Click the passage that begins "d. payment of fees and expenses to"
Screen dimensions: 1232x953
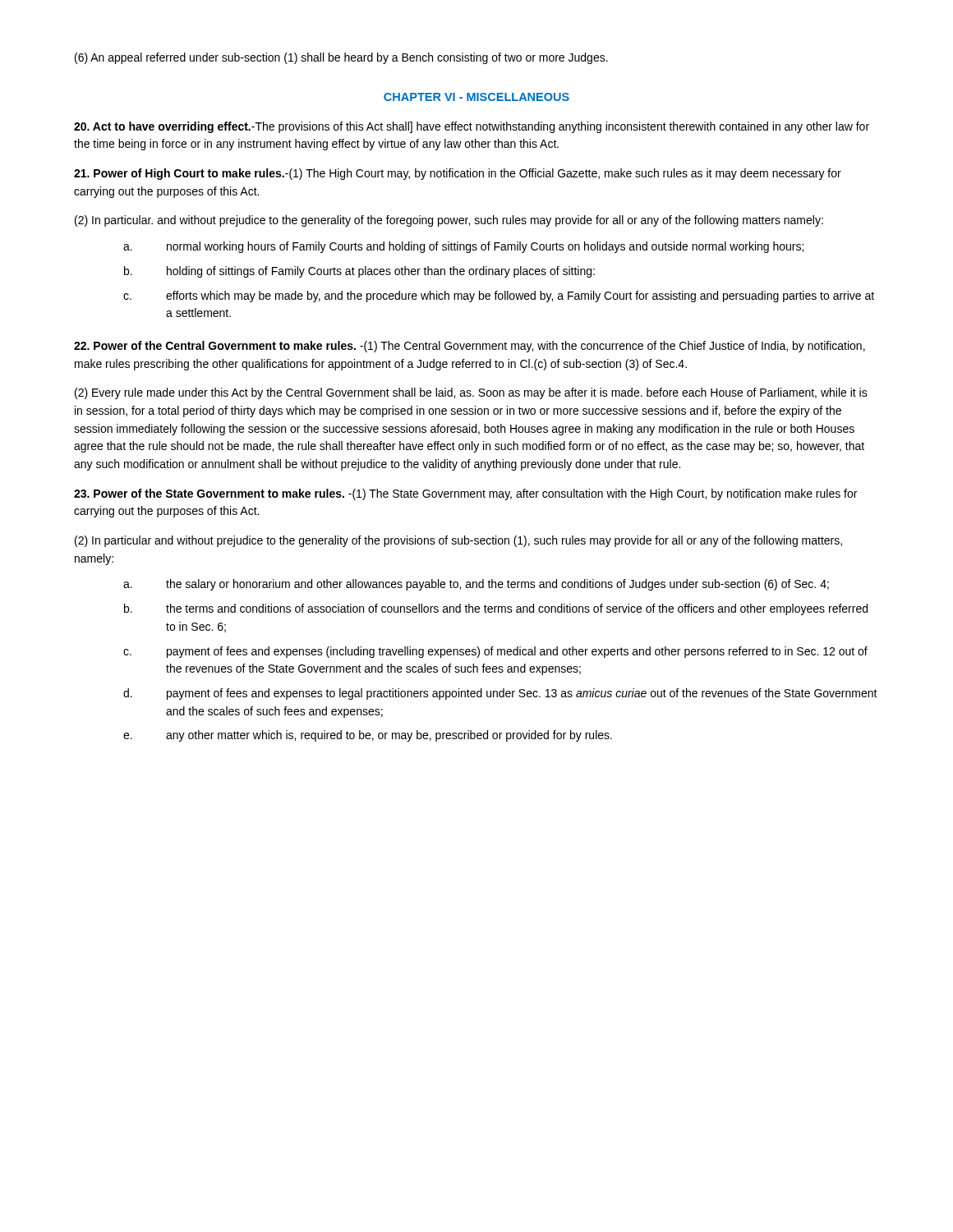point(501,703)
